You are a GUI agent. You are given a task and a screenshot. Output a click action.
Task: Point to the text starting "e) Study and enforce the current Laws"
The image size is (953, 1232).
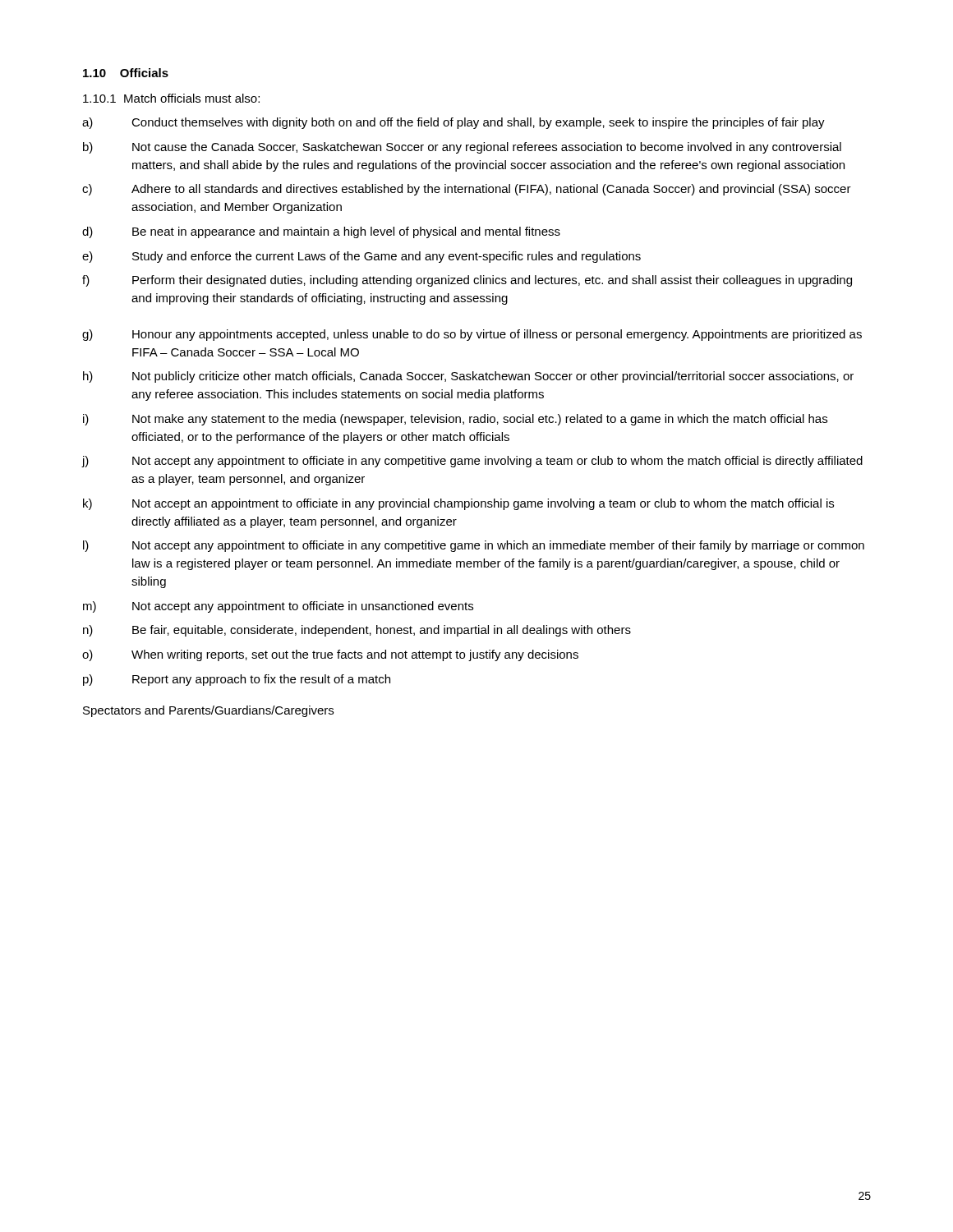tap(476, 256)
